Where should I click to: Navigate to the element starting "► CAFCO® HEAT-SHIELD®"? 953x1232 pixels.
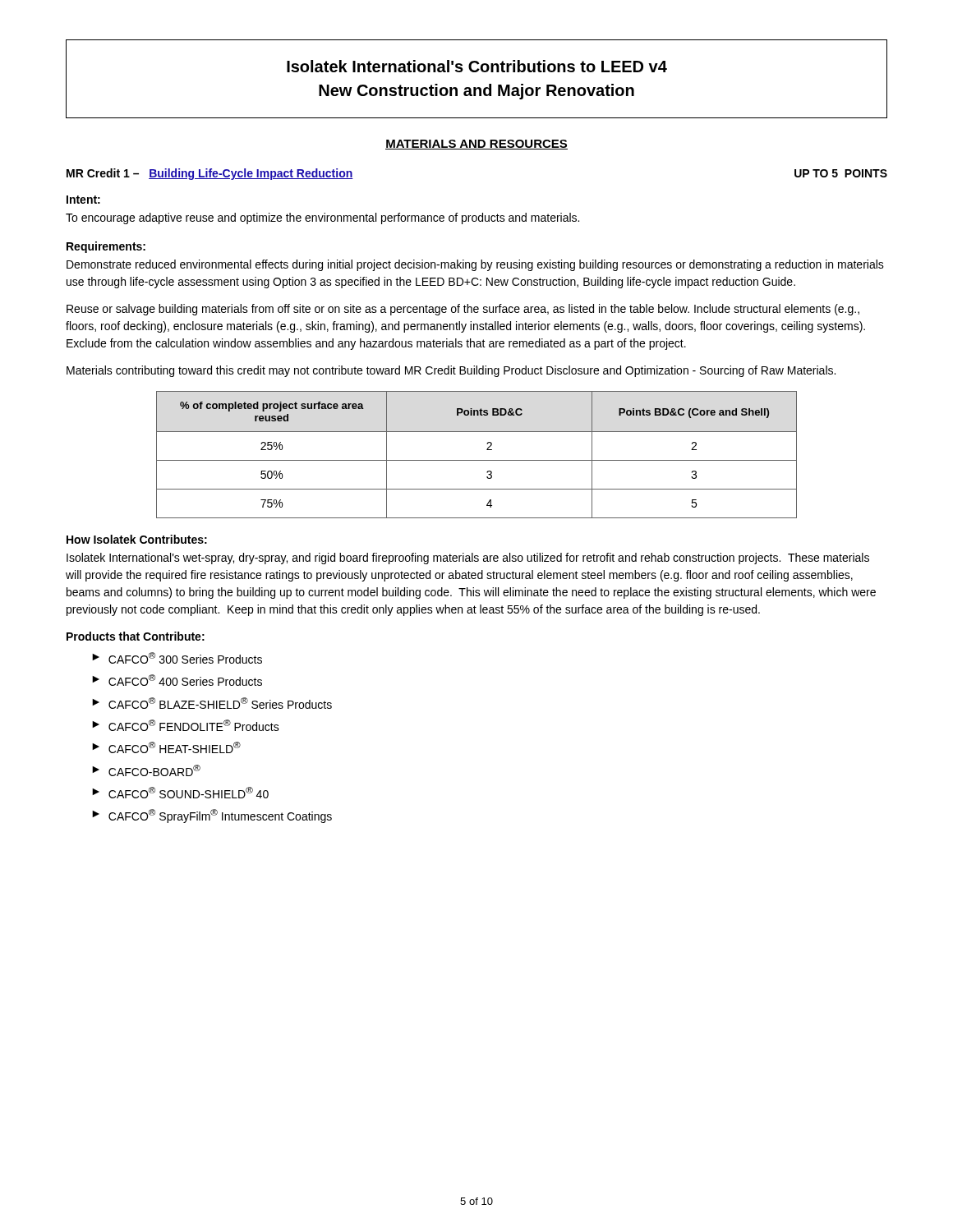pos(165,748)
